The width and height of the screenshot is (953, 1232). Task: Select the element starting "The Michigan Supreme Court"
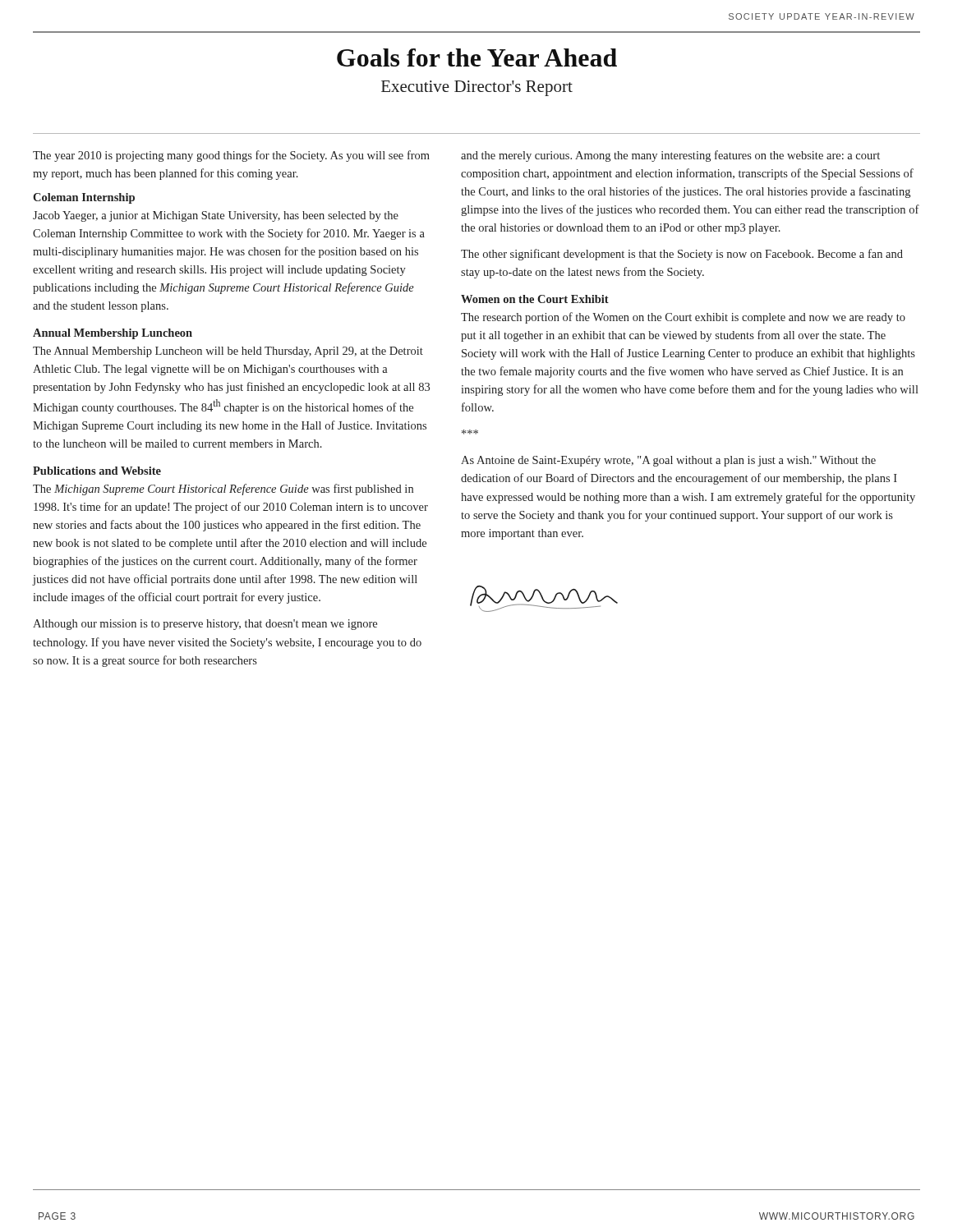(x=232, y=574)
